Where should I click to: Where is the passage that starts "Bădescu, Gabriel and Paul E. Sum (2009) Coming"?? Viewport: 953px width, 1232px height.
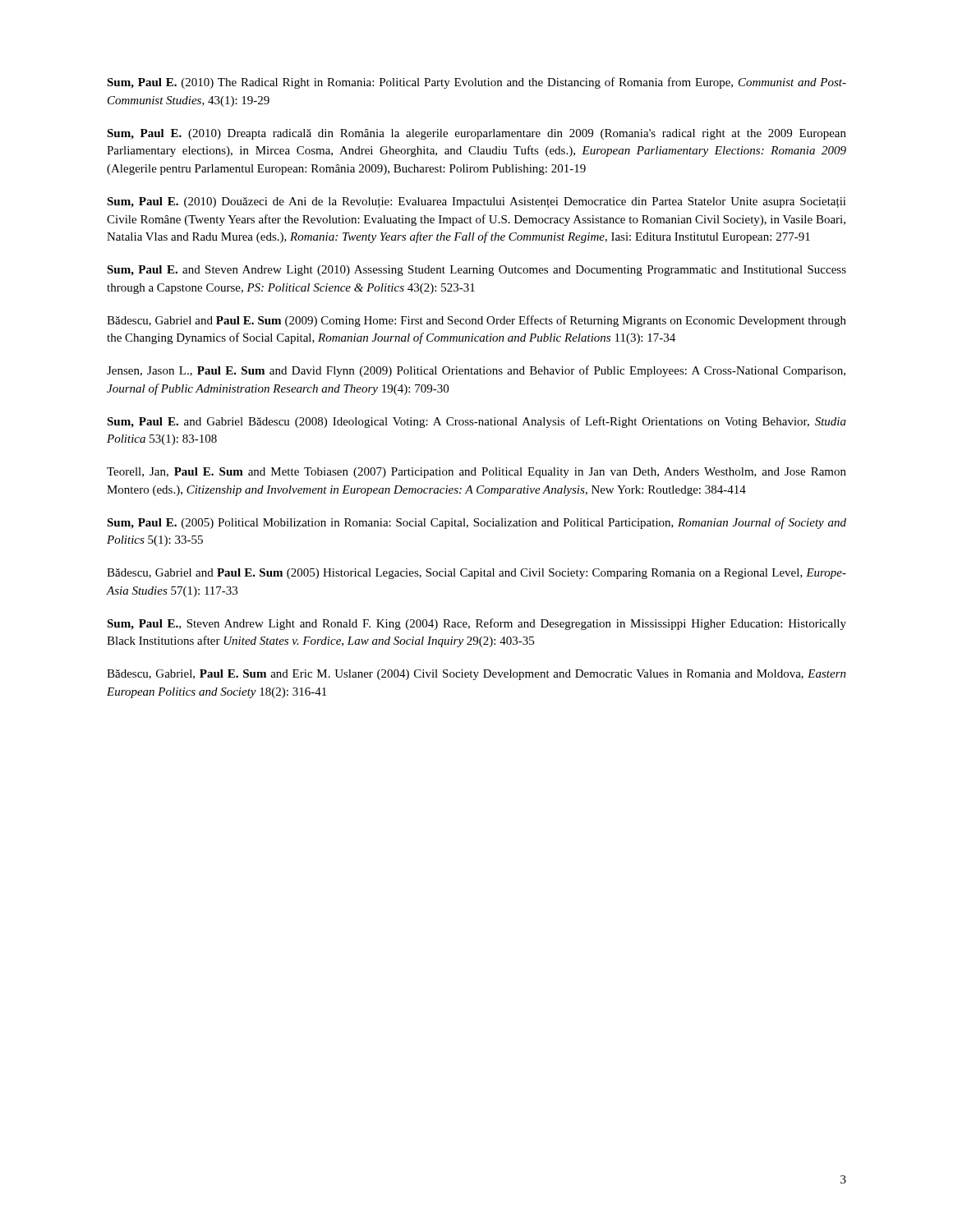tap(476, 329)
